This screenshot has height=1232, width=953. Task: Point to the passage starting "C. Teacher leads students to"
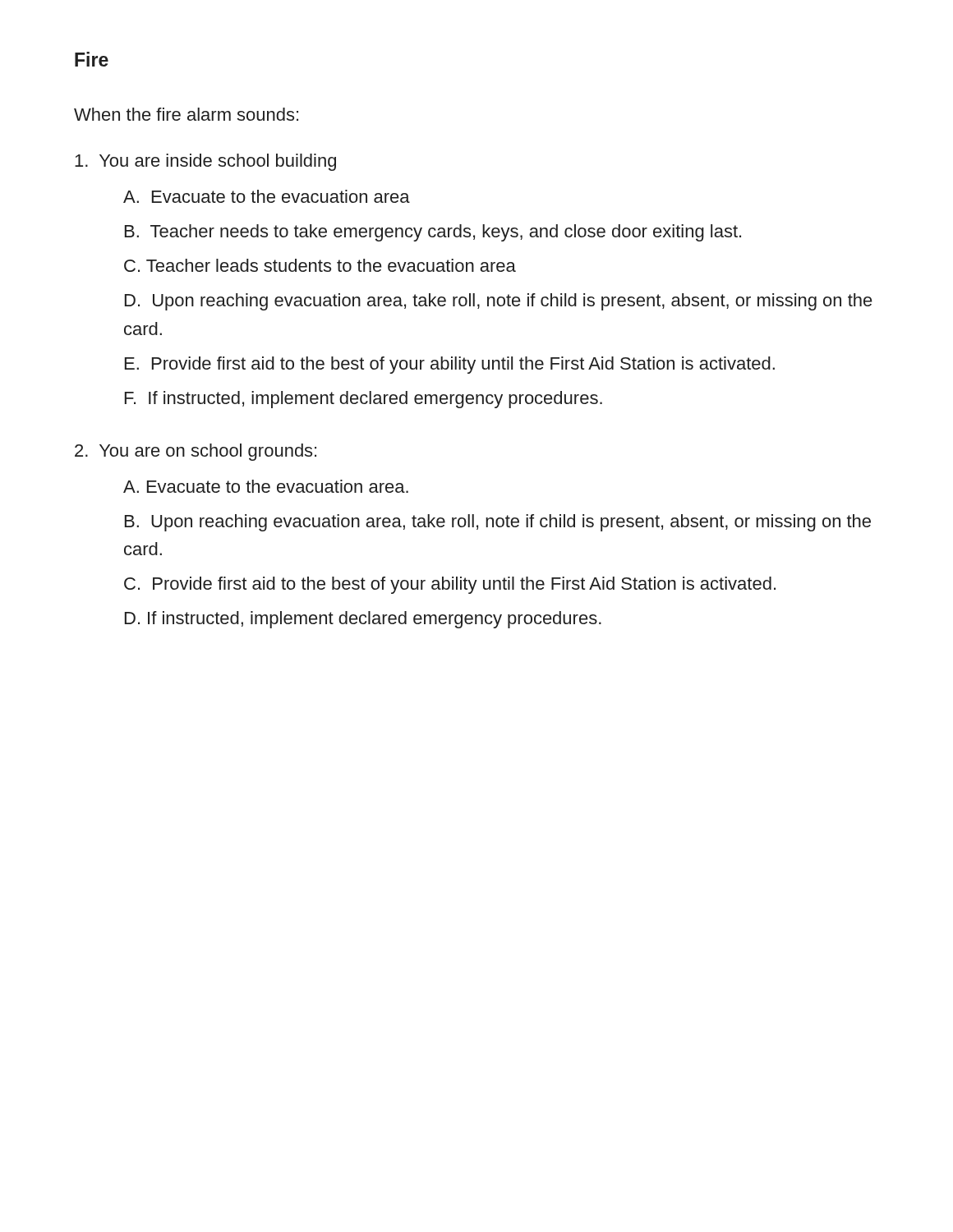point(319,266)
